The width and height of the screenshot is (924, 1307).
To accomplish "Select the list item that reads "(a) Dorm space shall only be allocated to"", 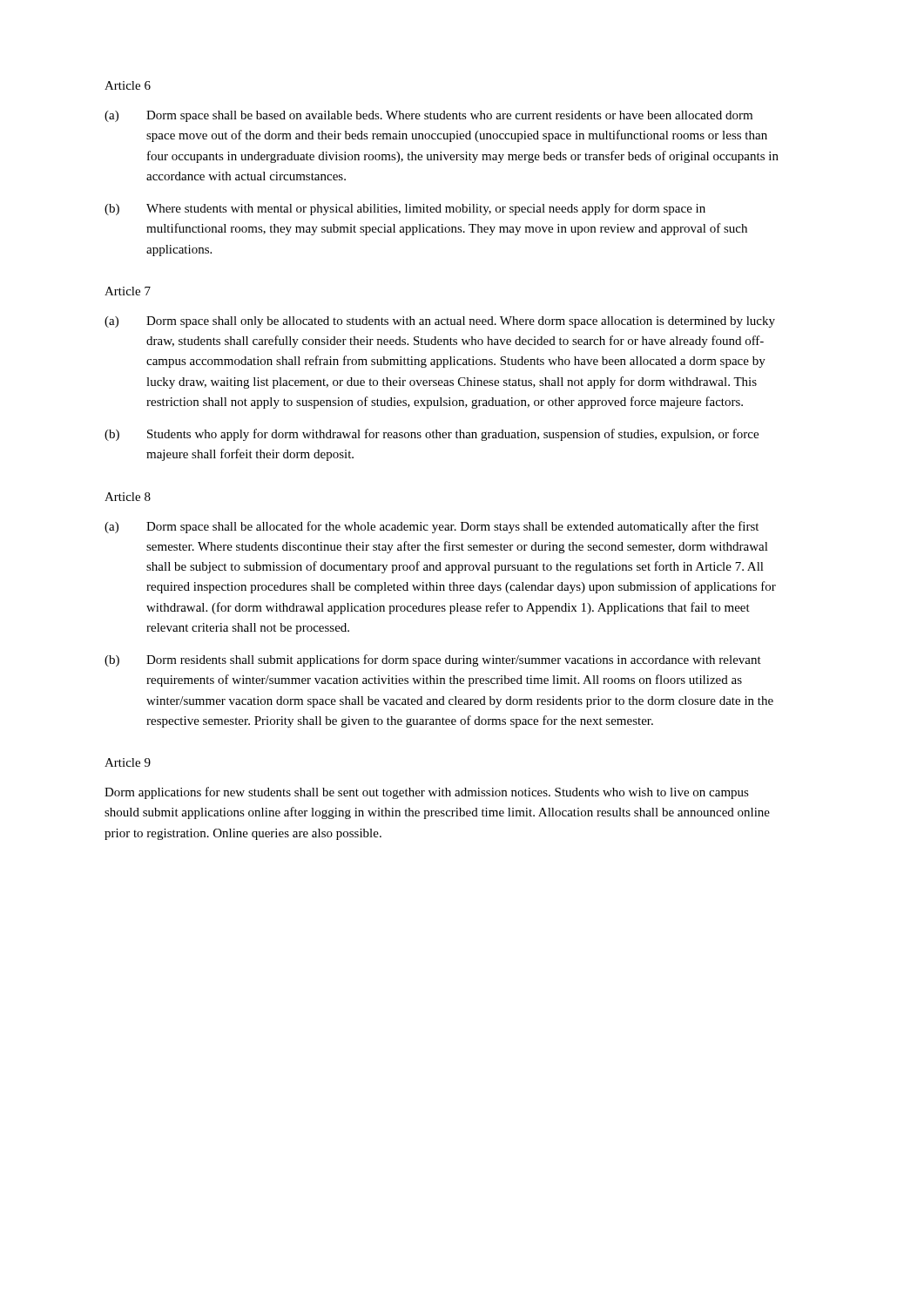I will [445, 361].
